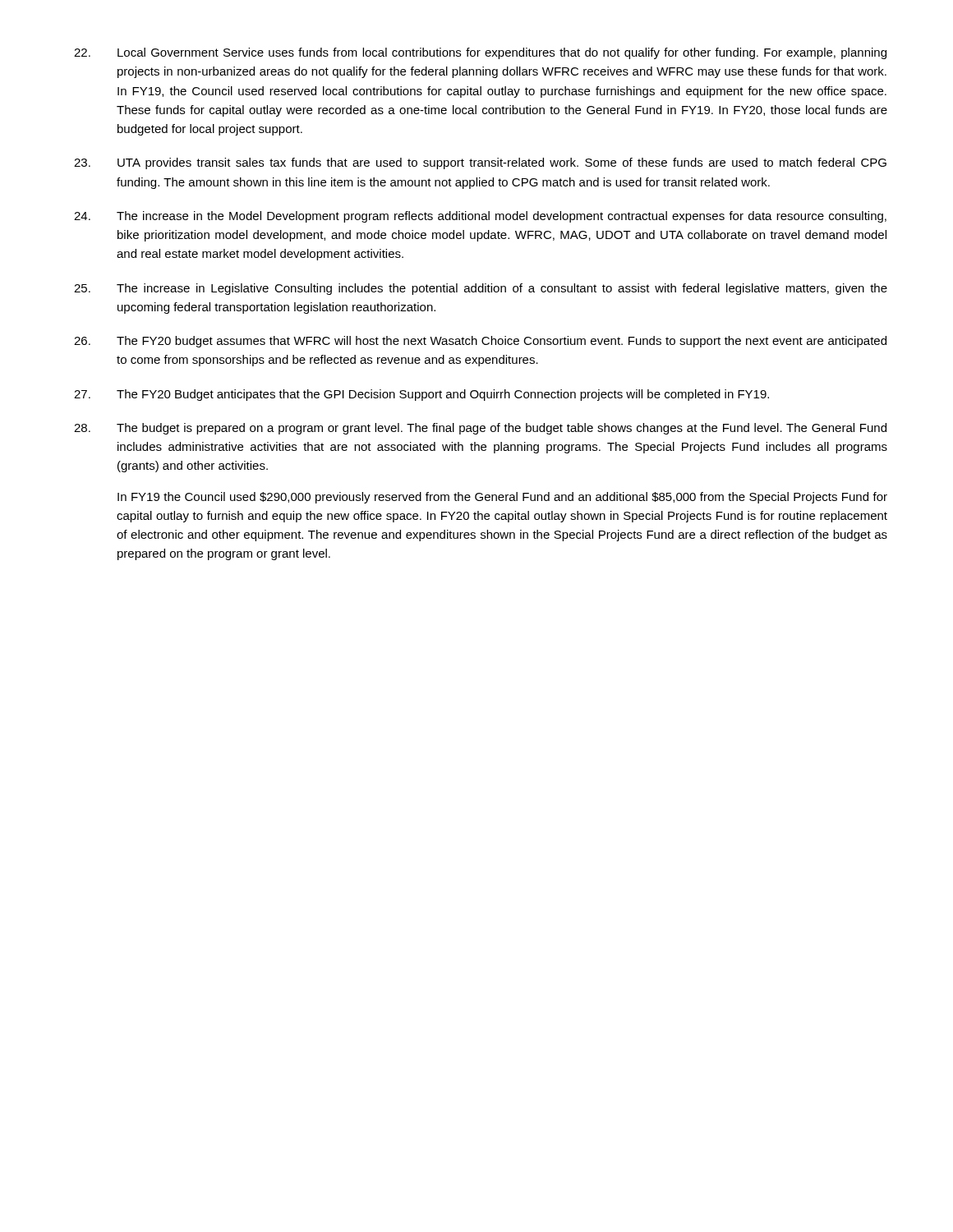Point to the region starting "22. Local Government"

pyautogui.click(x=481, y=90)
